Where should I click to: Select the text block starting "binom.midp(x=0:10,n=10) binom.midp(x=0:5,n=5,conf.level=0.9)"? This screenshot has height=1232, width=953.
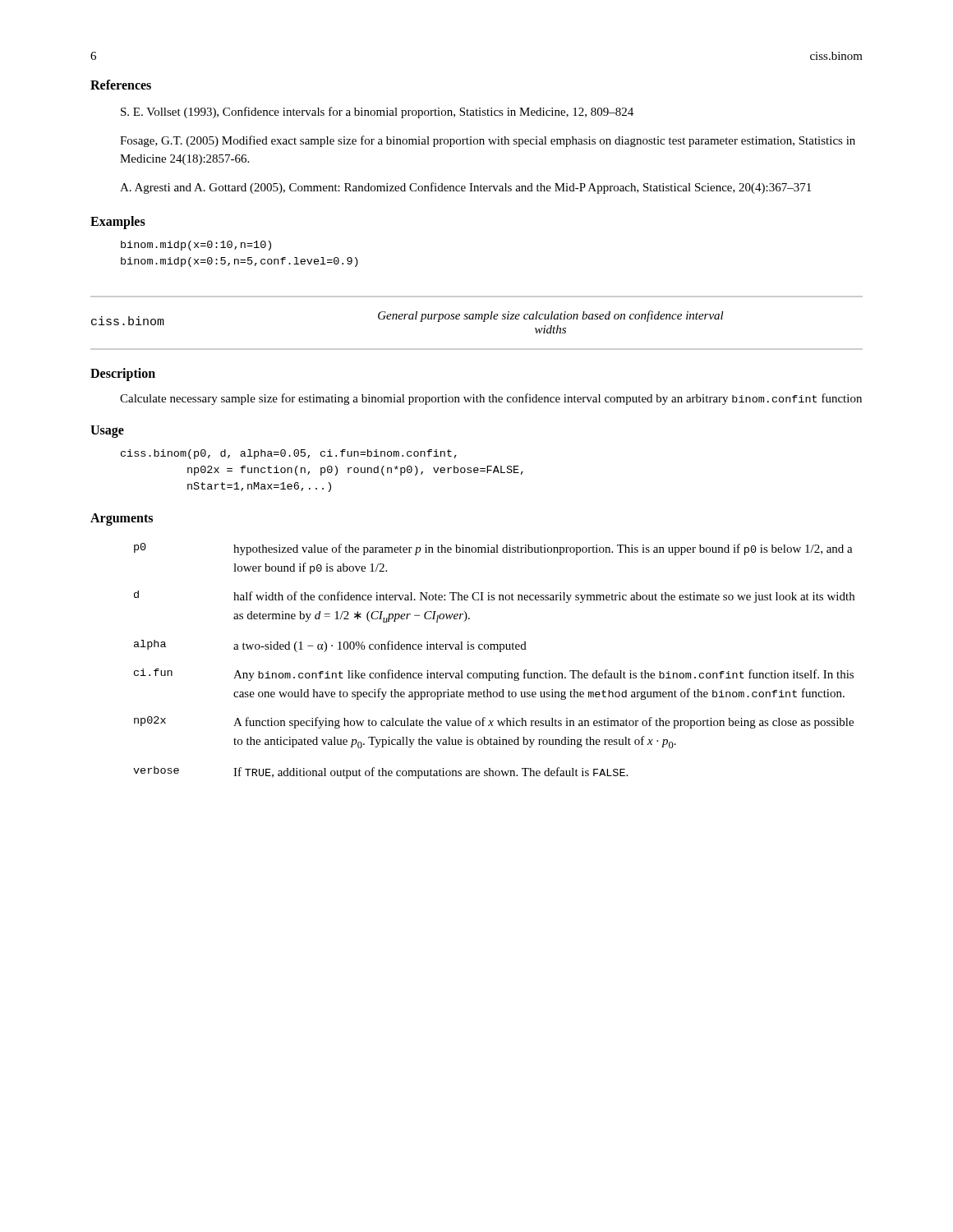pyautogui.click(x=240, y=253)
